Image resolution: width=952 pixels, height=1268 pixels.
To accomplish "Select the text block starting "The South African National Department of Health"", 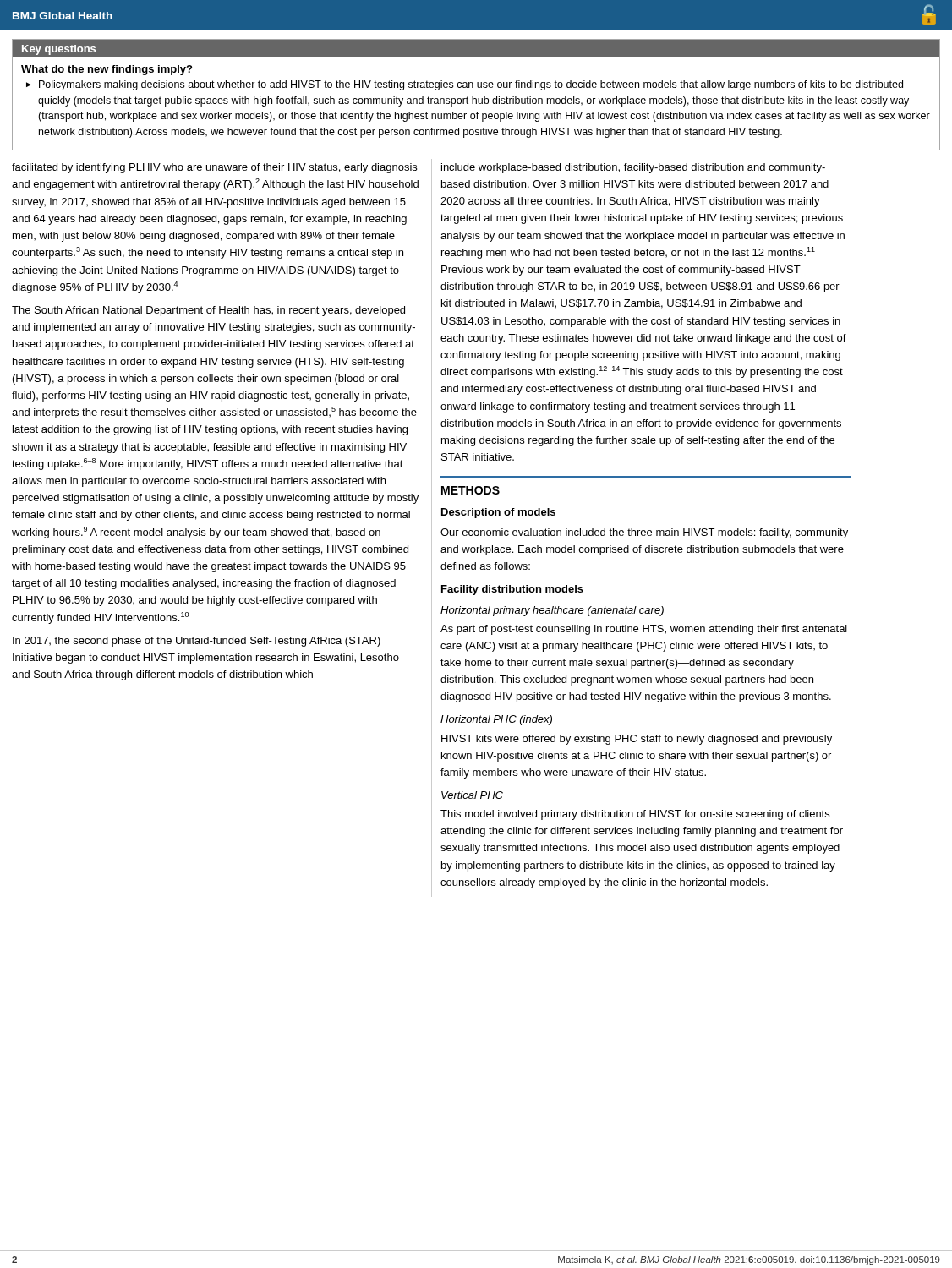I will point(216,464).
